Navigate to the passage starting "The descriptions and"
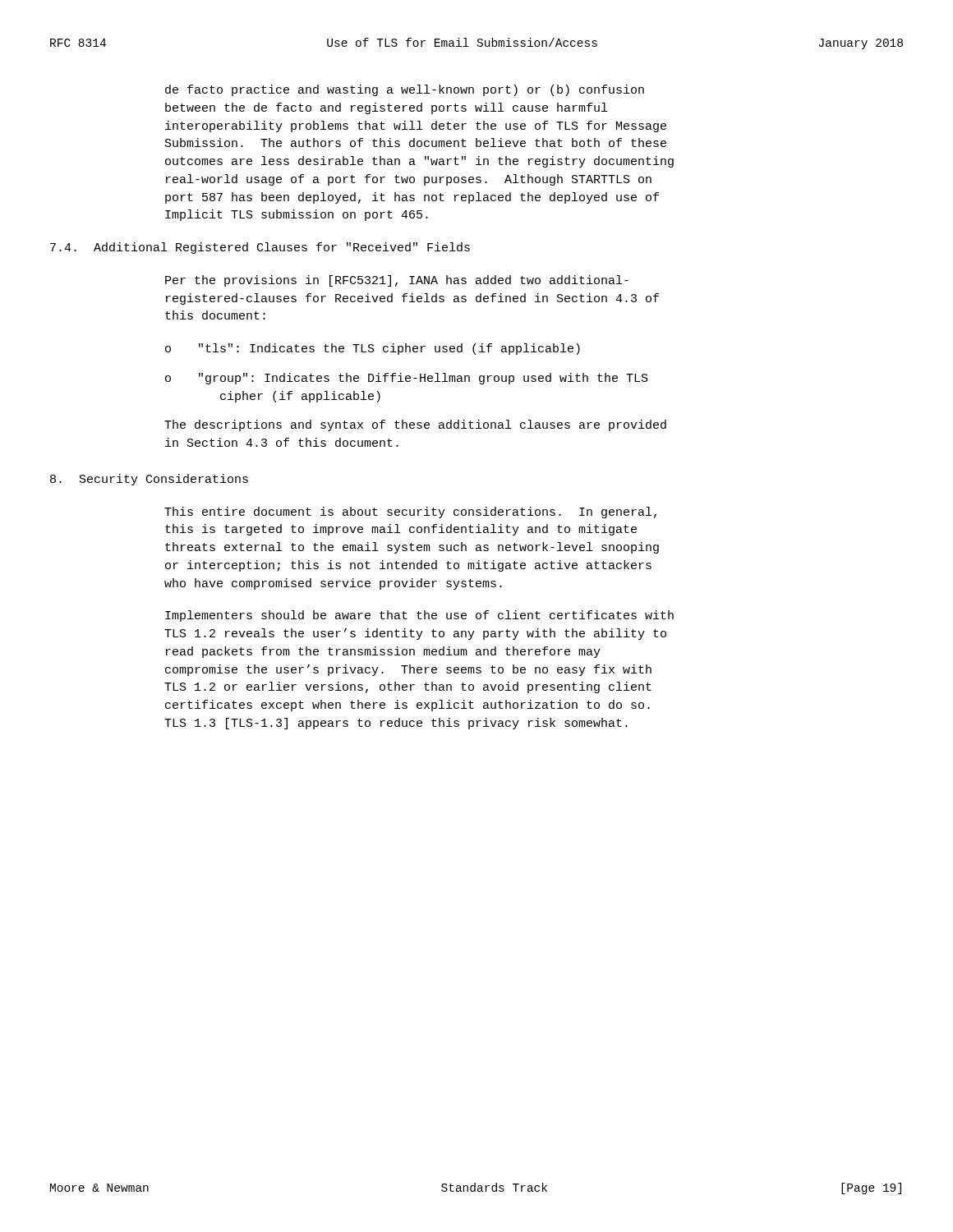Image resolution: width=953 pixels, height=1232 pixels. [416, 435]
